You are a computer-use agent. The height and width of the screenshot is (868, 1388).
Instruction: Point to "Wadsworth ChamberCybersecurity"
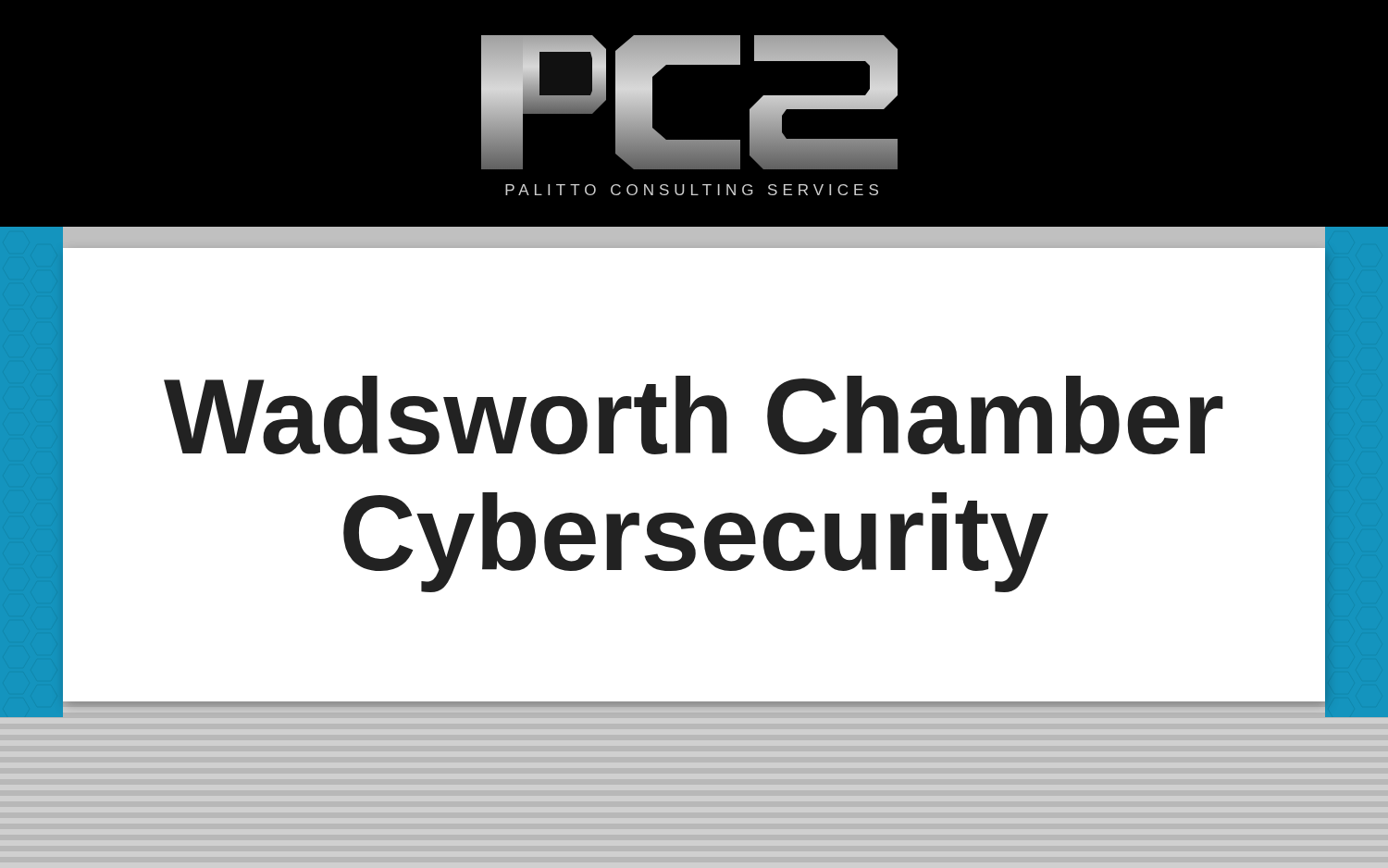point(694,474)
